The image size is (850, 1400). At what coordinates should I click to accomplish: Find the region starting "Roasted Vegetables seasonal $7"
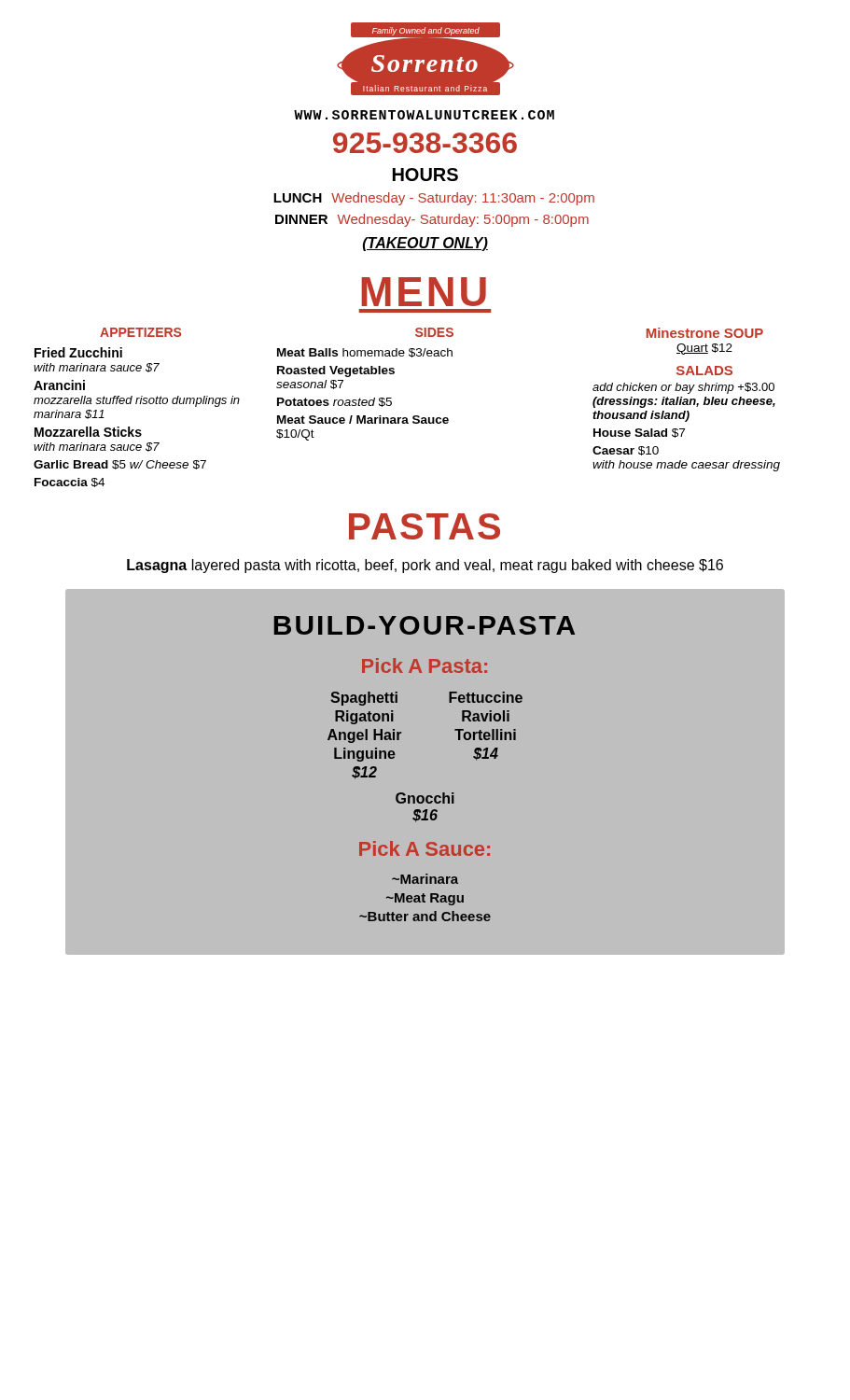click(336, 377)
